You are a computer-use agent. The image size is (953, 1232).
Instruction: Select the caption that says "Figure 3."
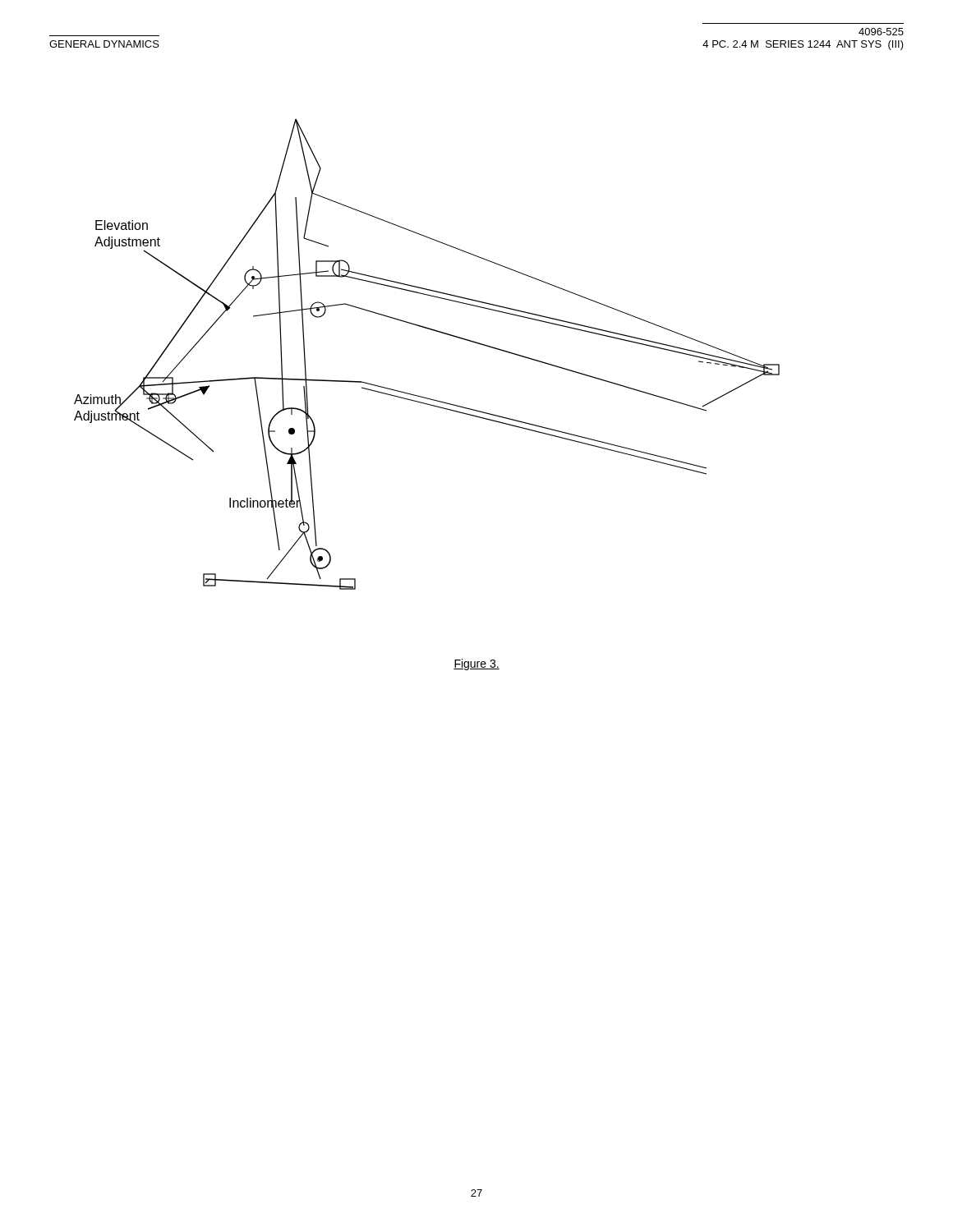pos(476,664)
